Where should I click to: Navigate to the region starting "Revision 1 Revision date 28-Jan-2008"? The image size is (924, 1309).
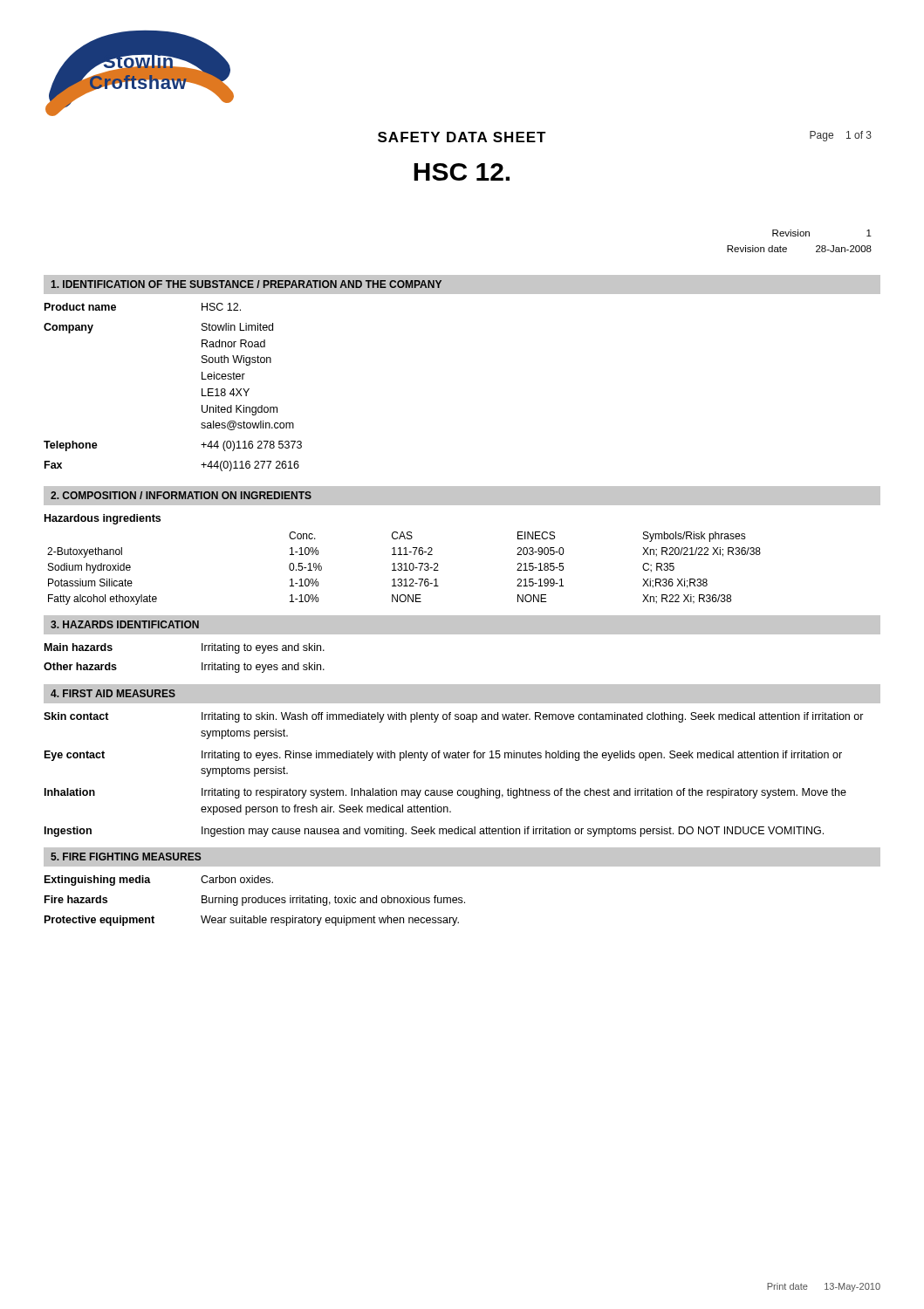click(799, 241)
